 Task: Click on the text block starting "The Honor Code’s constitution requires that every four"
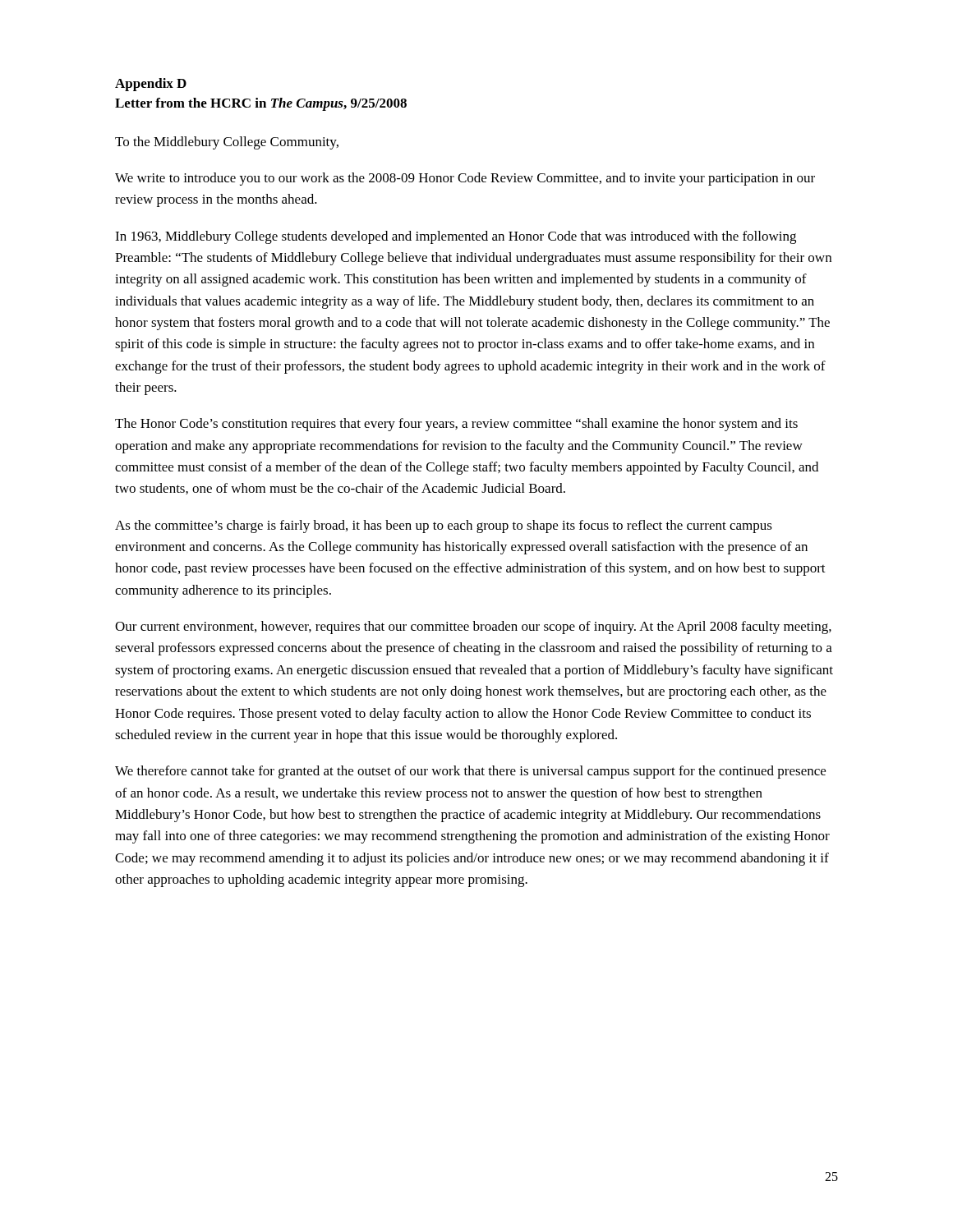point(467,456)
